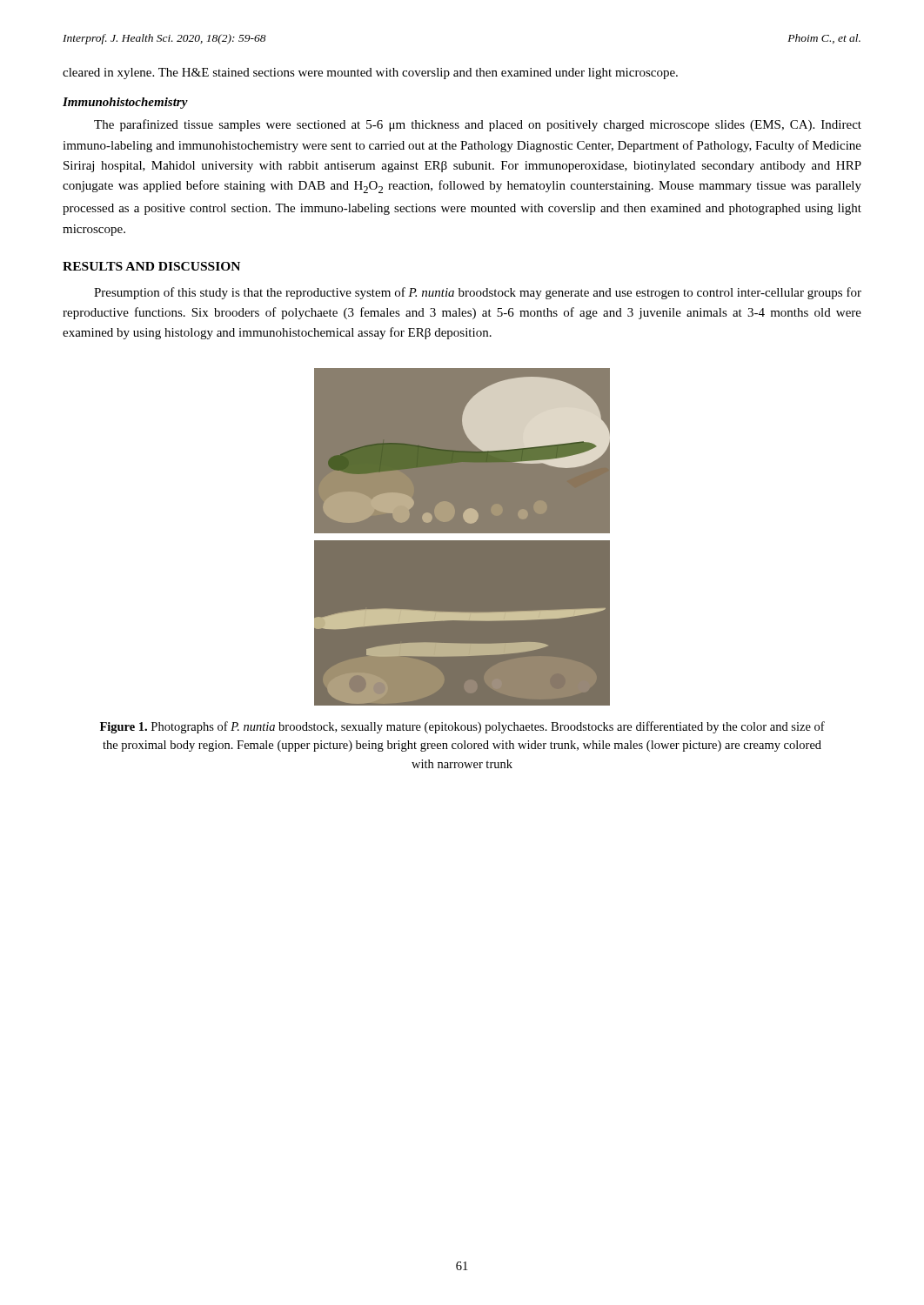Point to the caption beginning "Figure 1. Photographs of P."
924x1305 pixels.
click(x=462, y=745)
